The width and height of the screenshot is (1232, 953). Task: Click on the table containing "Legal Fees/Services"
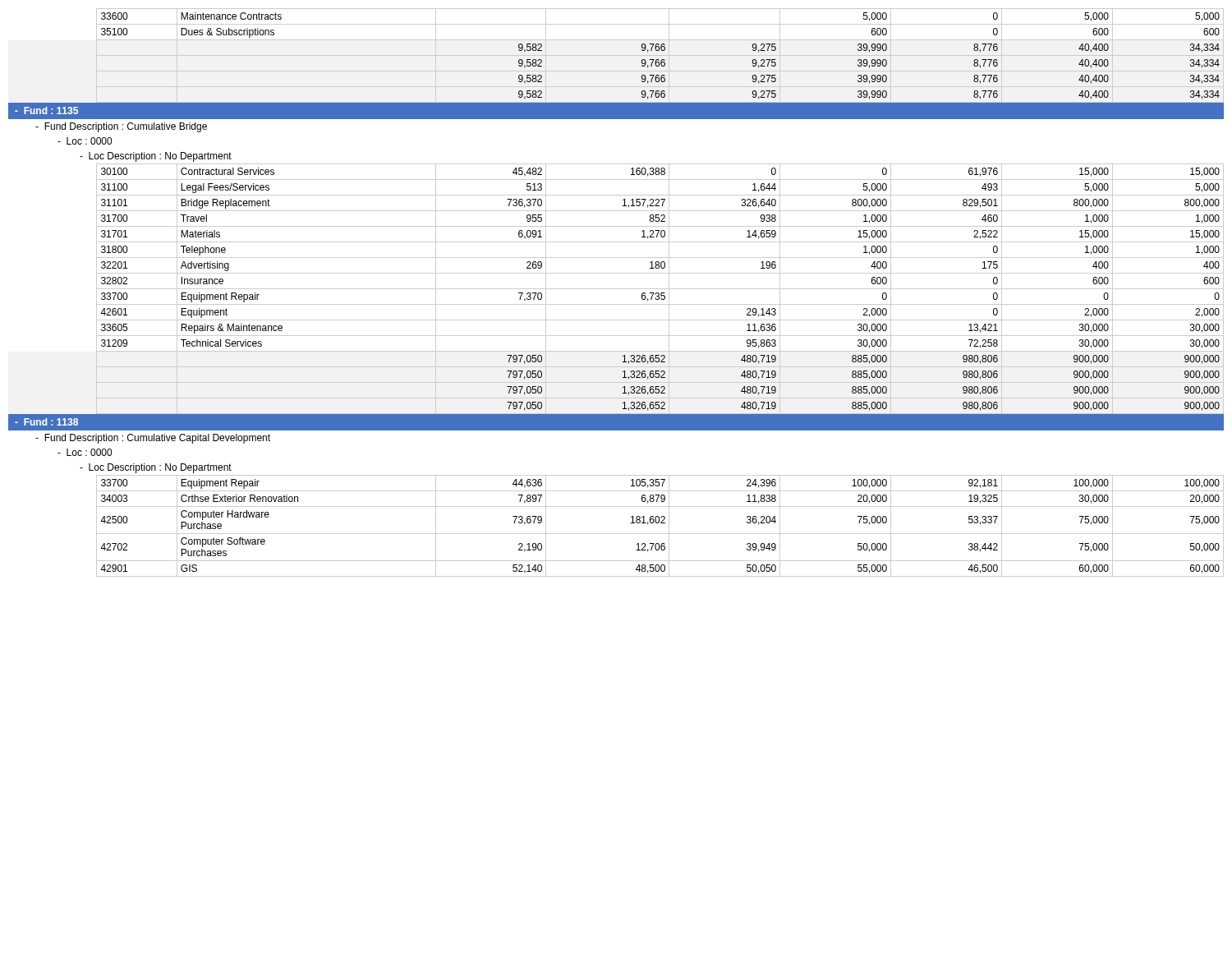[616, 292]
